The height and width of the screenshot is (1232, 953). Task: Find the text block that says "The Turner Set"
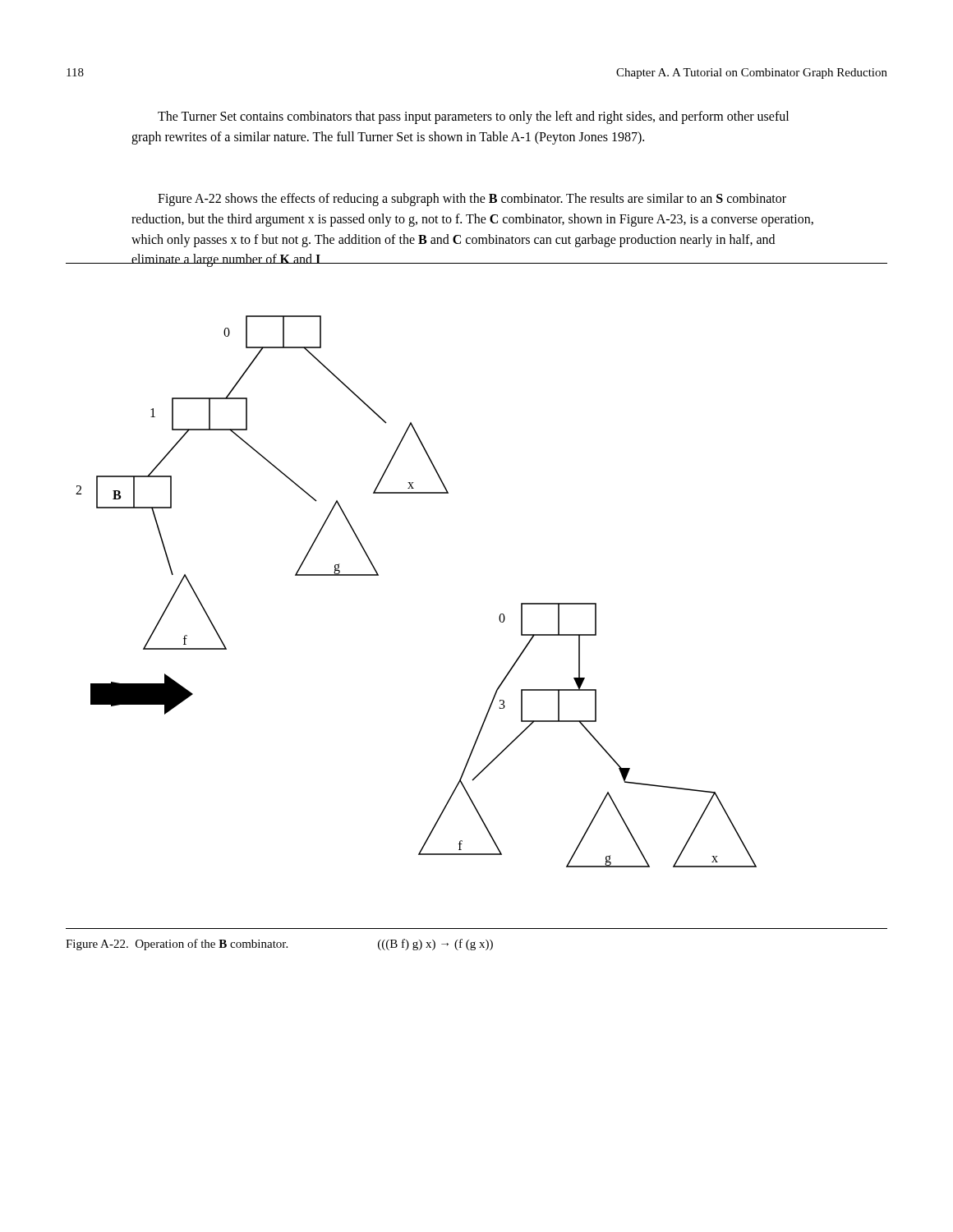460,126
